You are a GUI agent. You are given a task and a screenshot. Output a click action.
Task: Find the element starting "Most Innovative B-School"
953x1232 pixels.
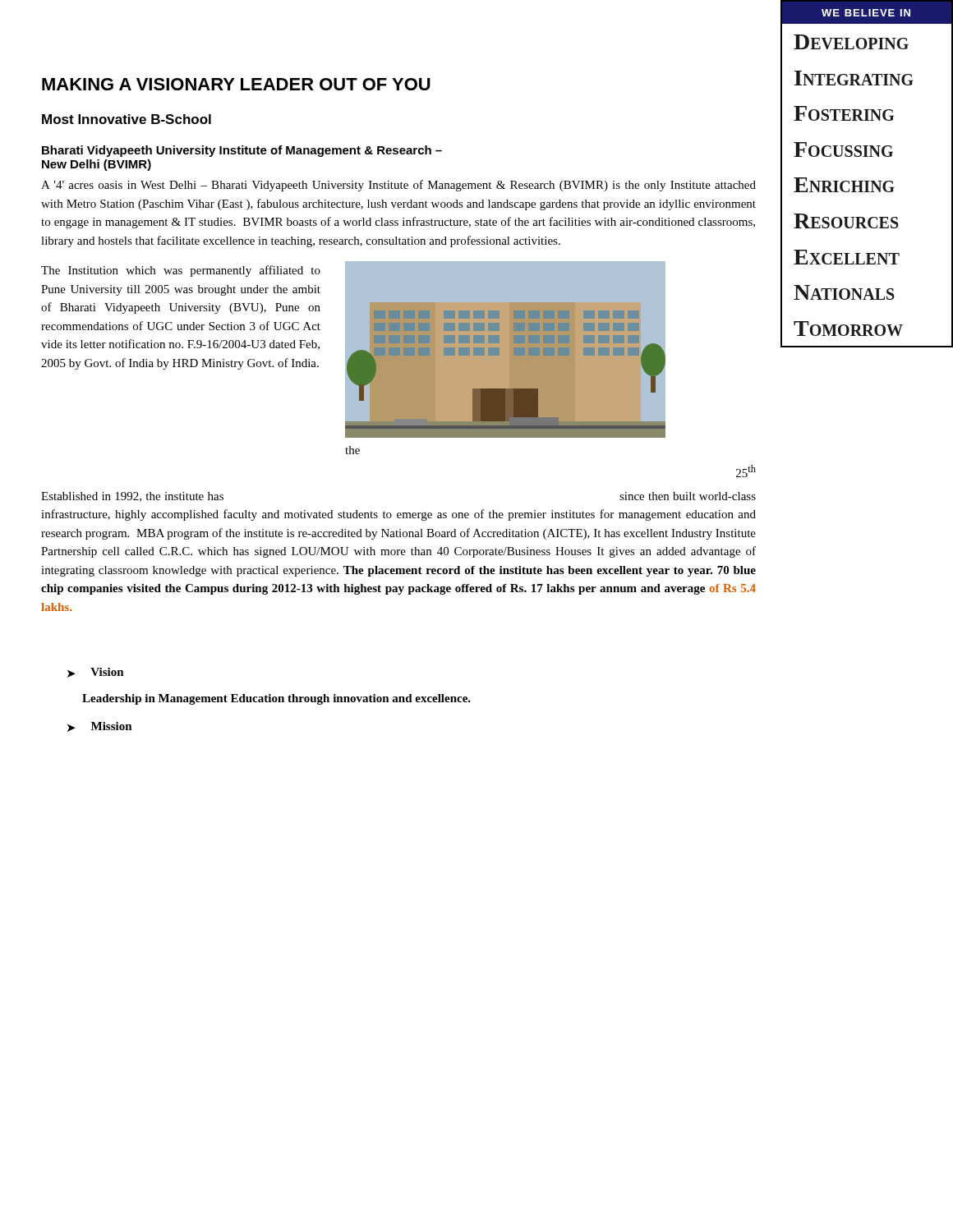point(126,120)
